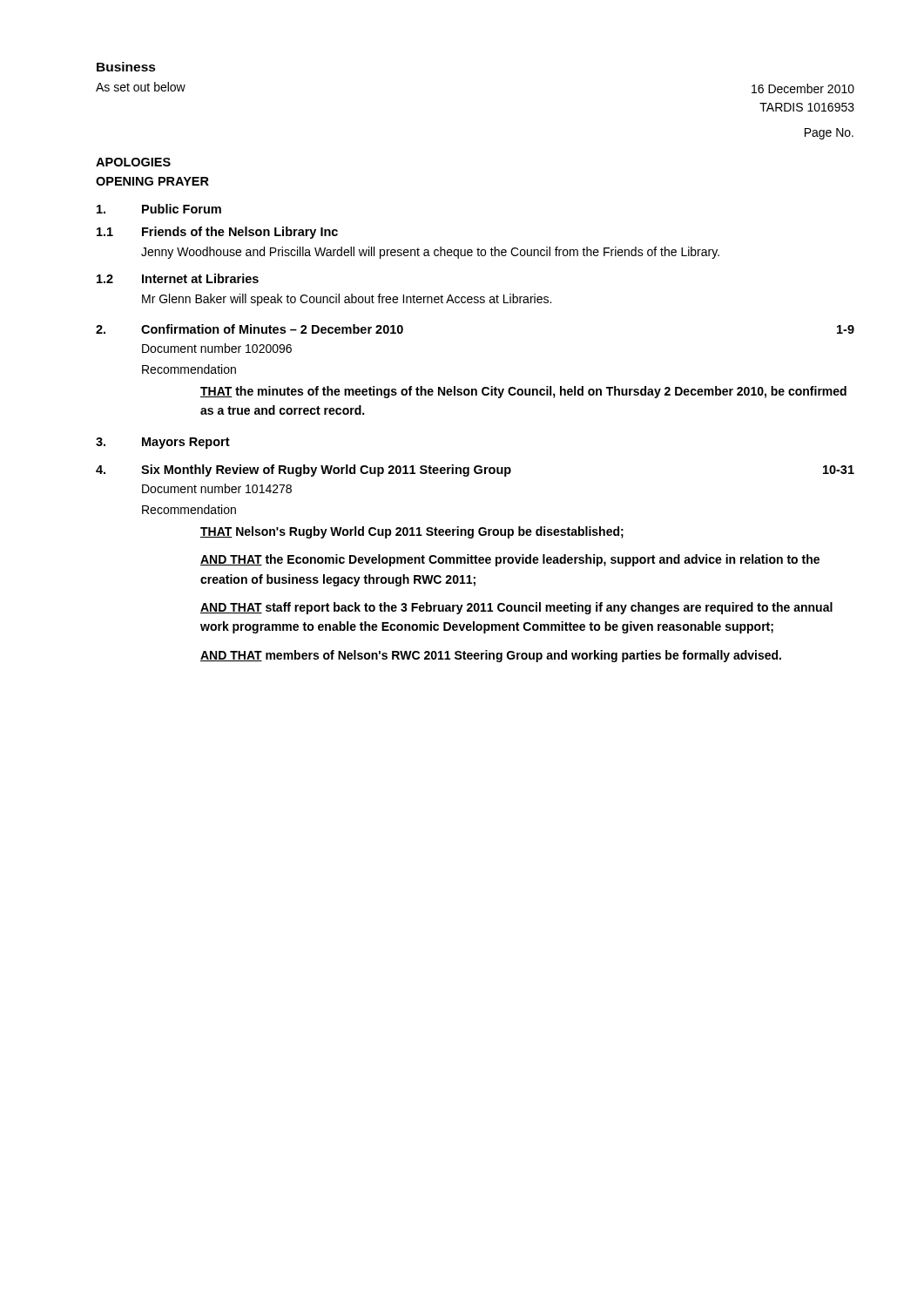Click where it says "Public Forum"
Viewport: 924px width, 1307px height.
coord(159,209)
